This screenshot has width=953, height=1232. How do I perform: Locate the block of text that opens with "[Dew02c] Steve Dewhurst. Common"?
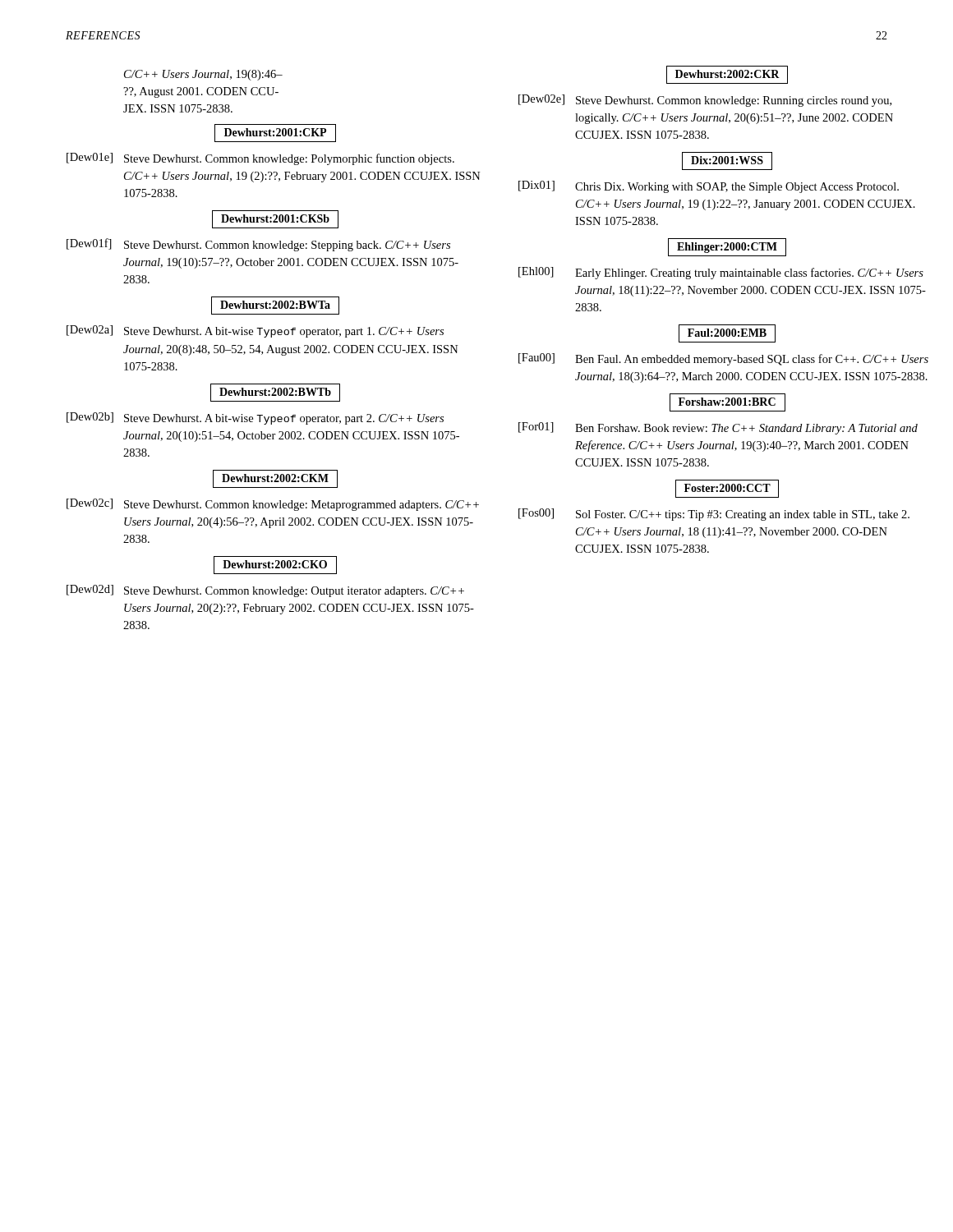point(275,522)
